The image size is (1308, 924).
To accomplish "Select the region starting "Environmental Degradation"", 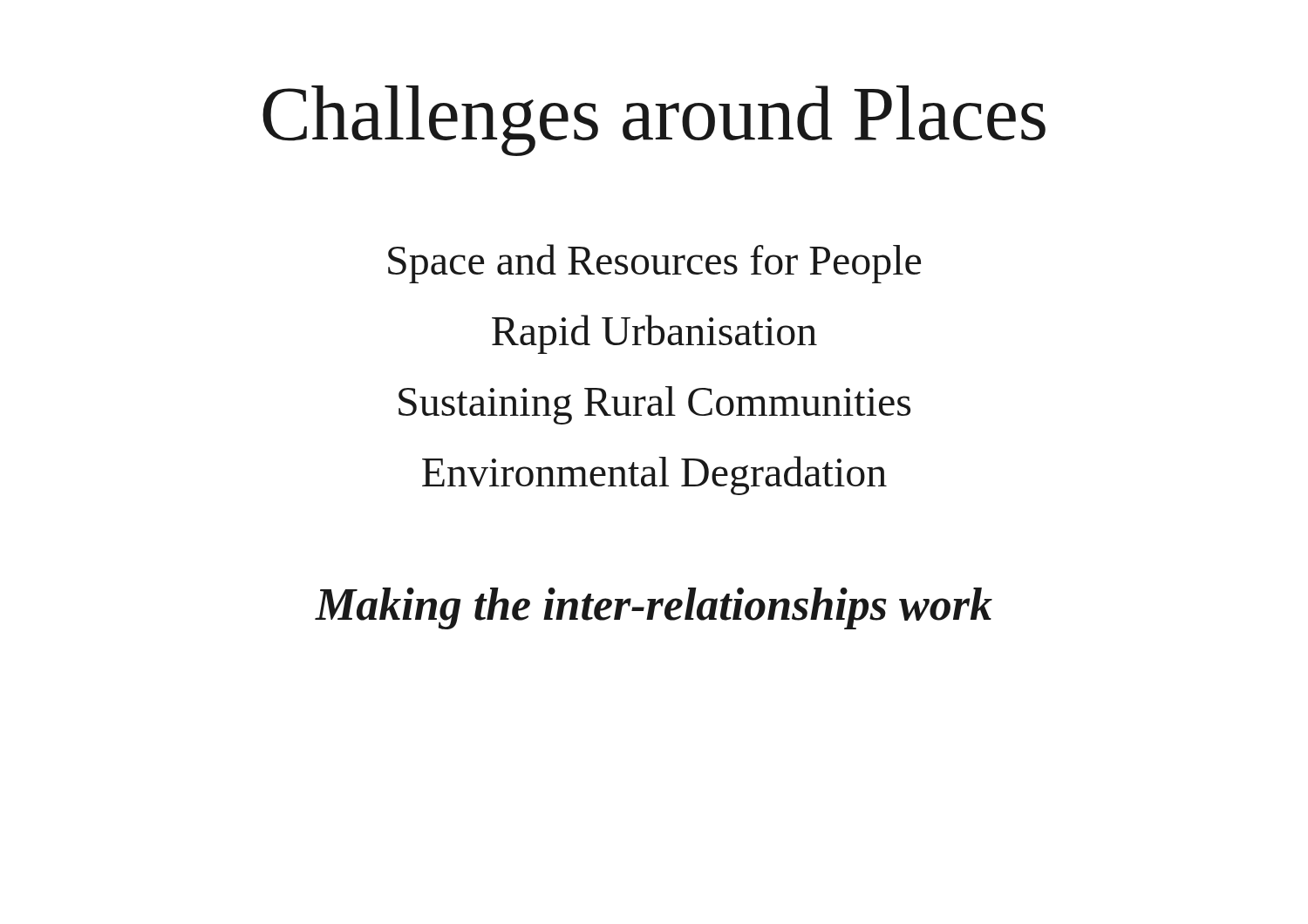I will (654, 472).
